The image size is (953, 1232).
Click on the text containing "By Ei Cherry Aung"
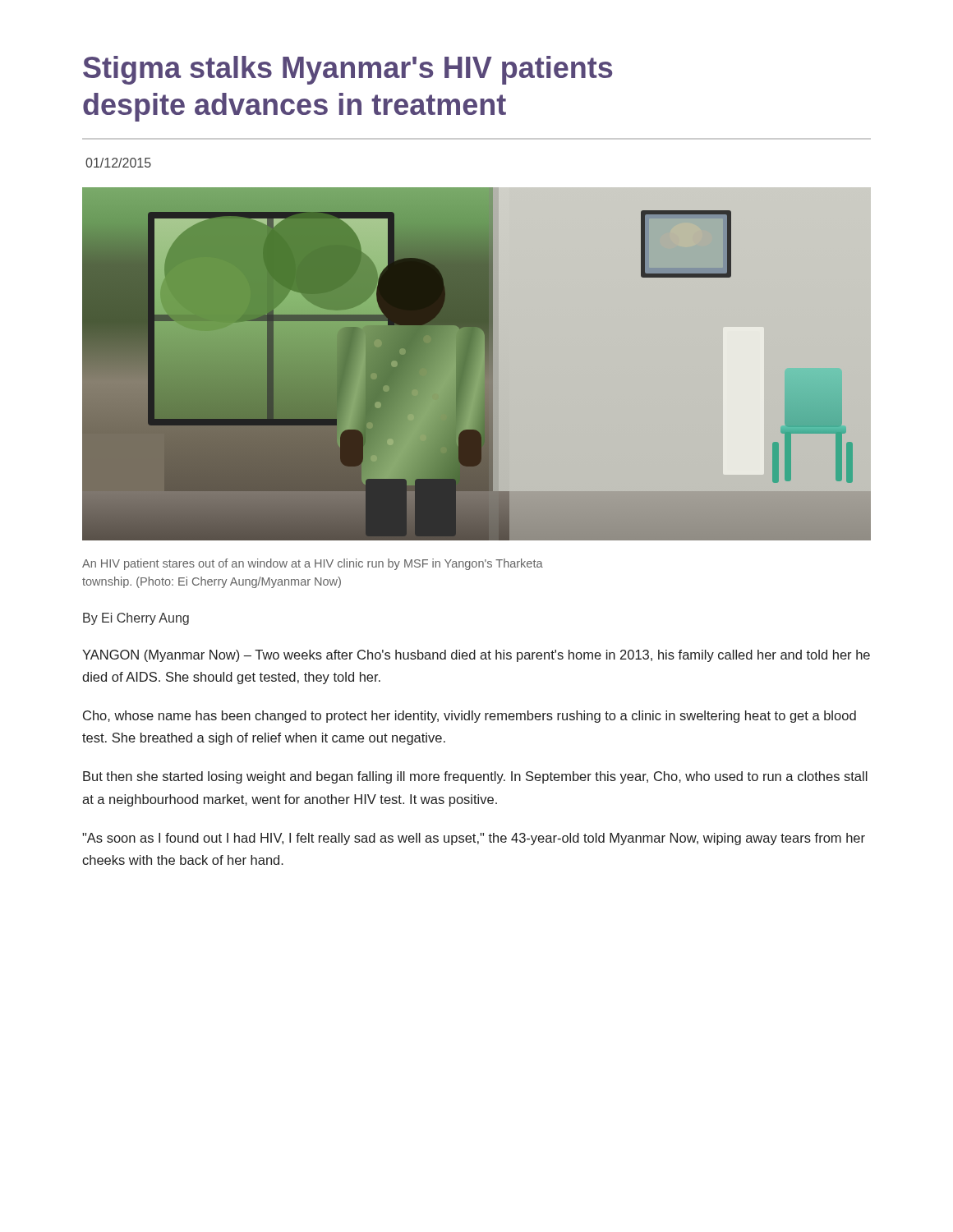click(136, 618)
